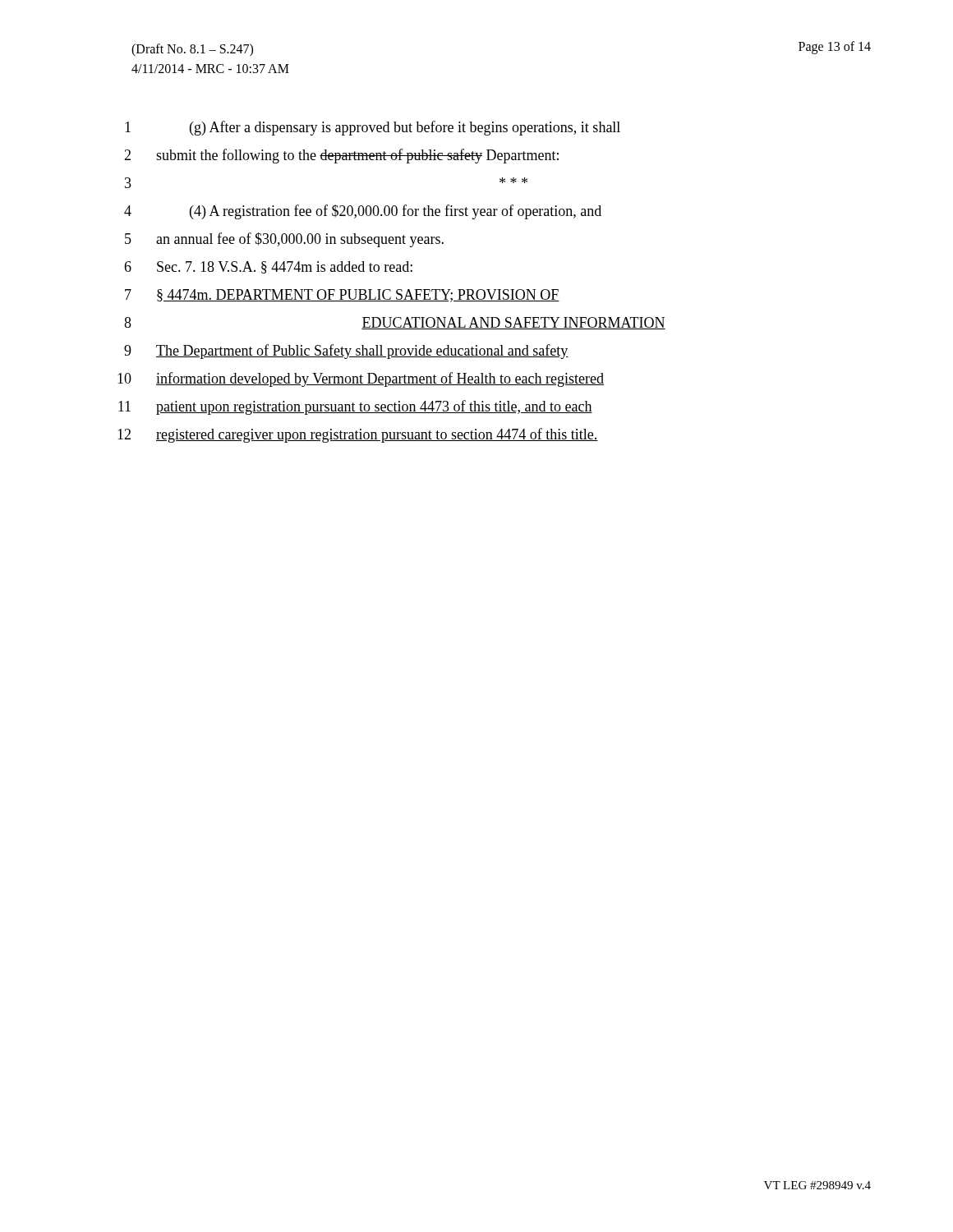Locate the block of text that opens with "11 patient upon registration pursuant to section 4473"

476,407
